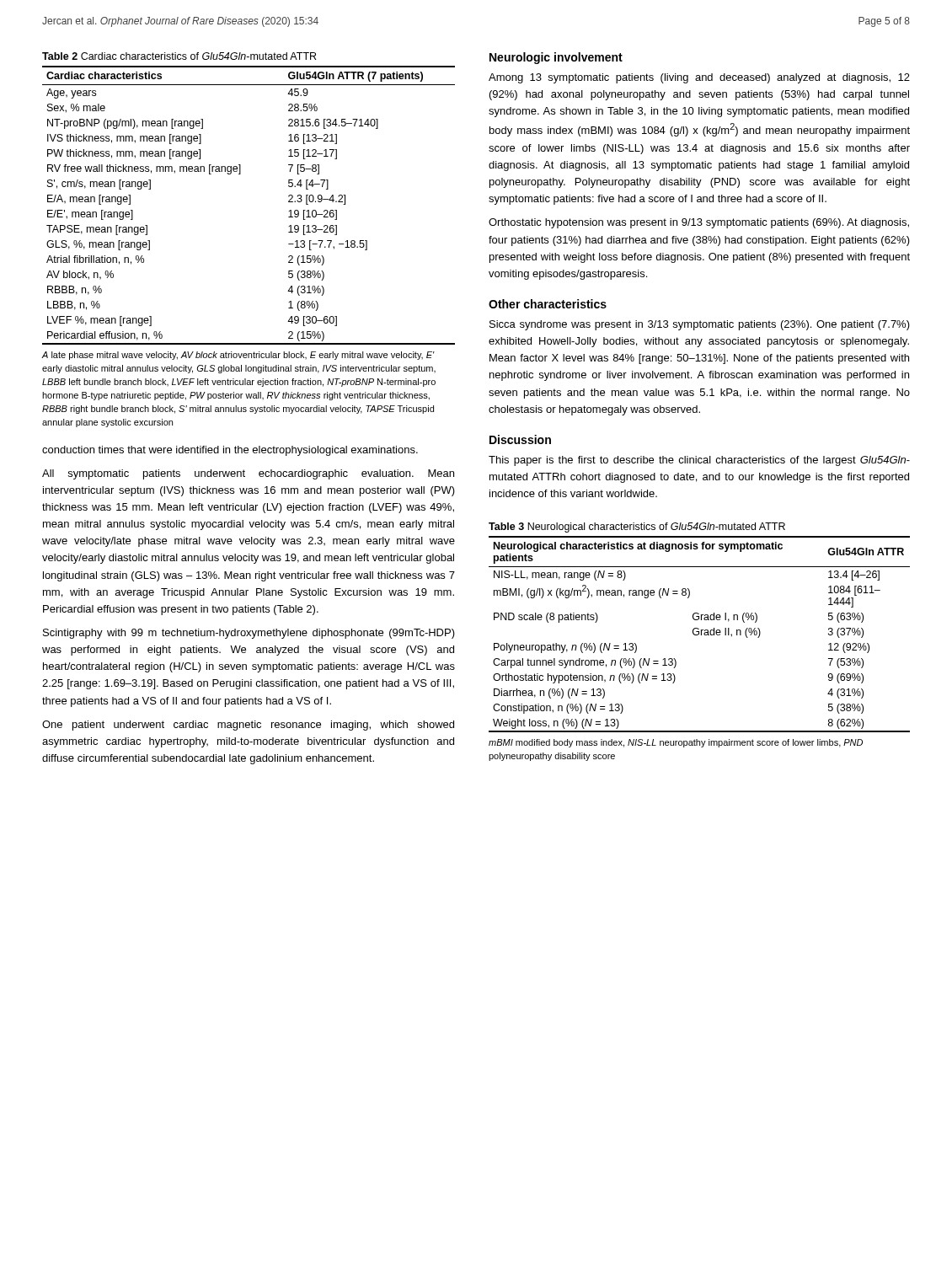This screenshot has height=1264, width=952.
Task: Locate the block of text that opens with "Among 13 symptomatic patients (living and deceased)"
Action: point(699,176)
